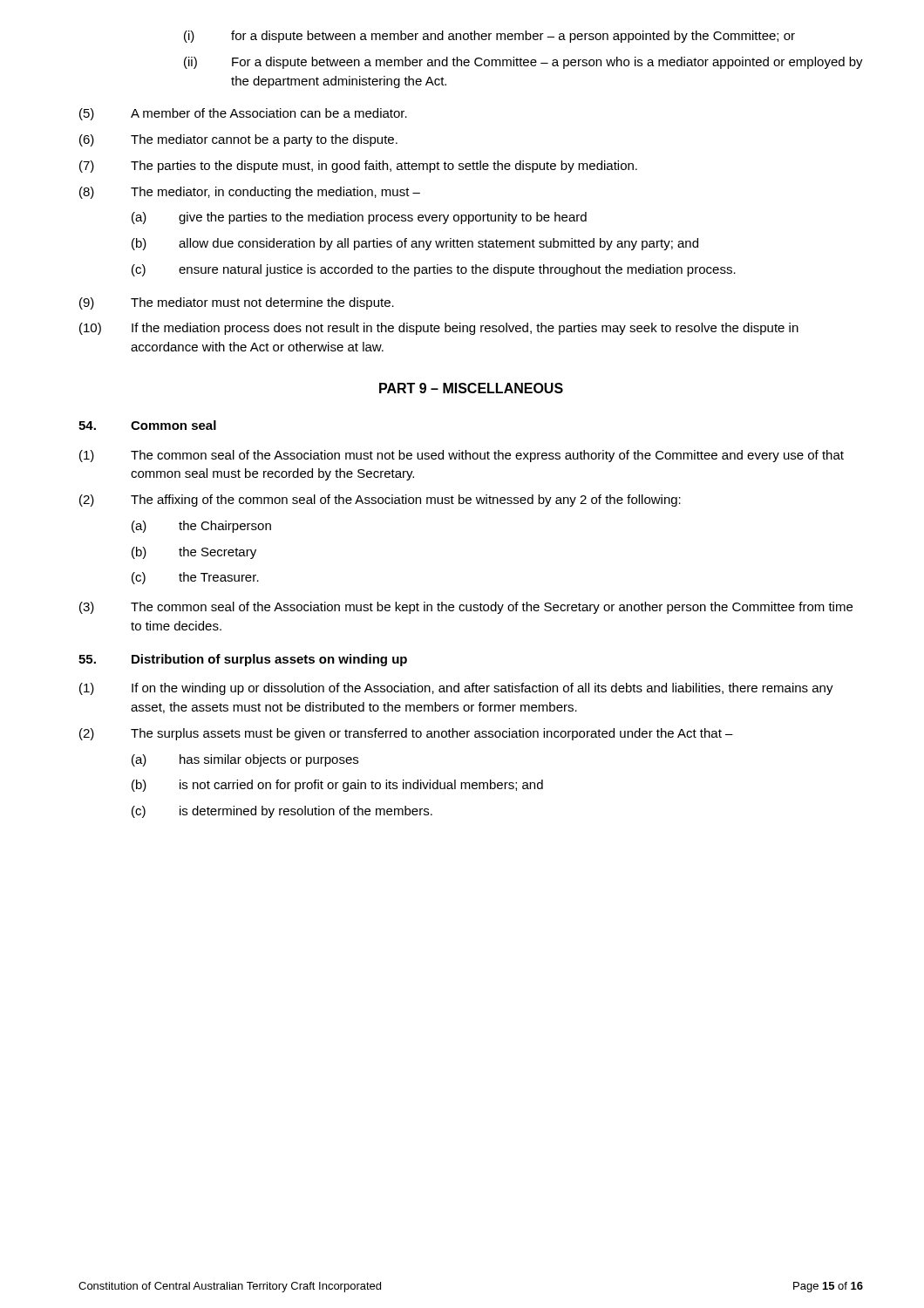This screenshot has width=924, height=1308.
Task: Locate the list item that reads "(1) If on the"
Action: point(471,698)
